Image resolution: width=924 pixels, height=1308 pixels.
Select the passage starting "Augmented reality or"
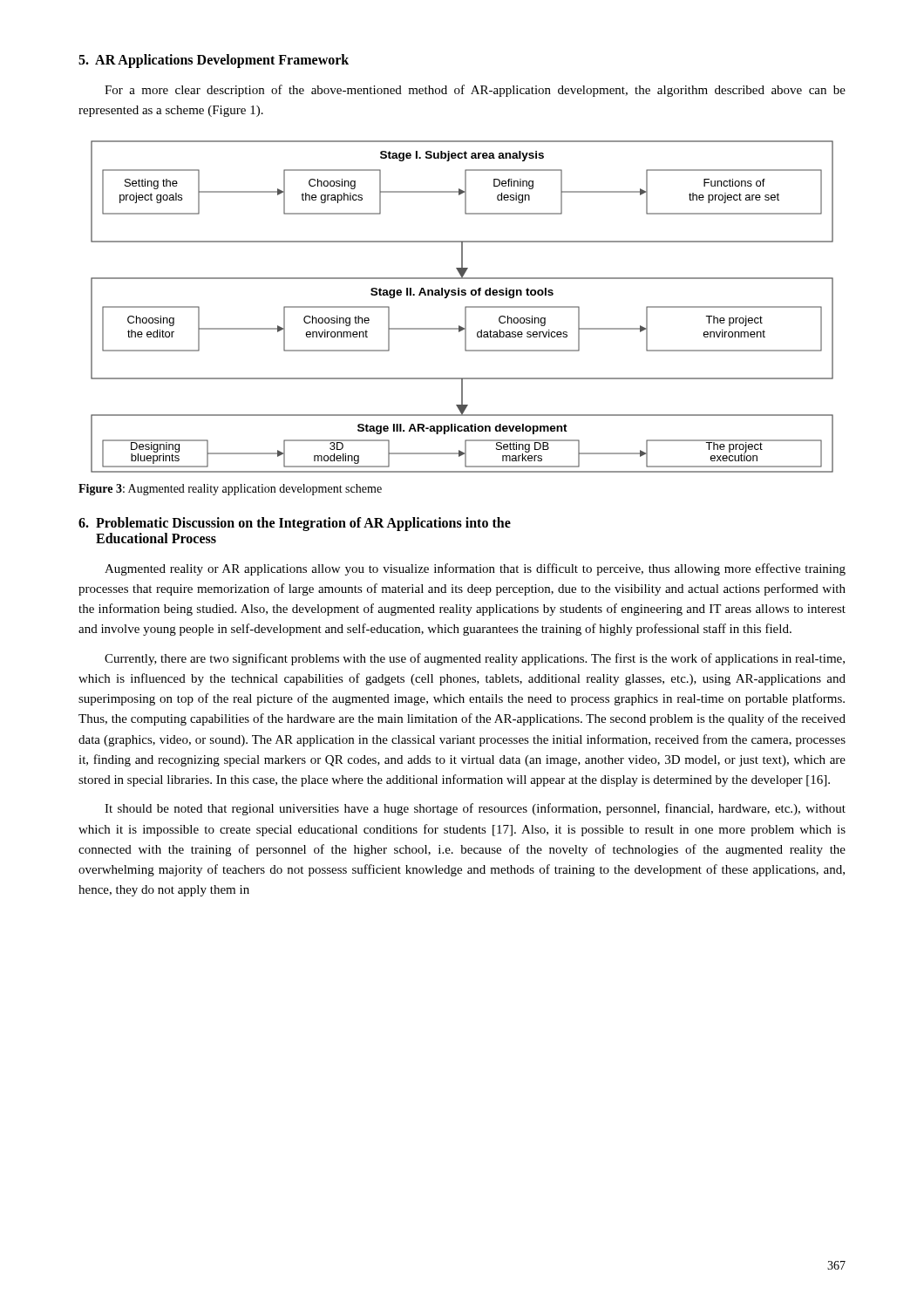[462, 599]
